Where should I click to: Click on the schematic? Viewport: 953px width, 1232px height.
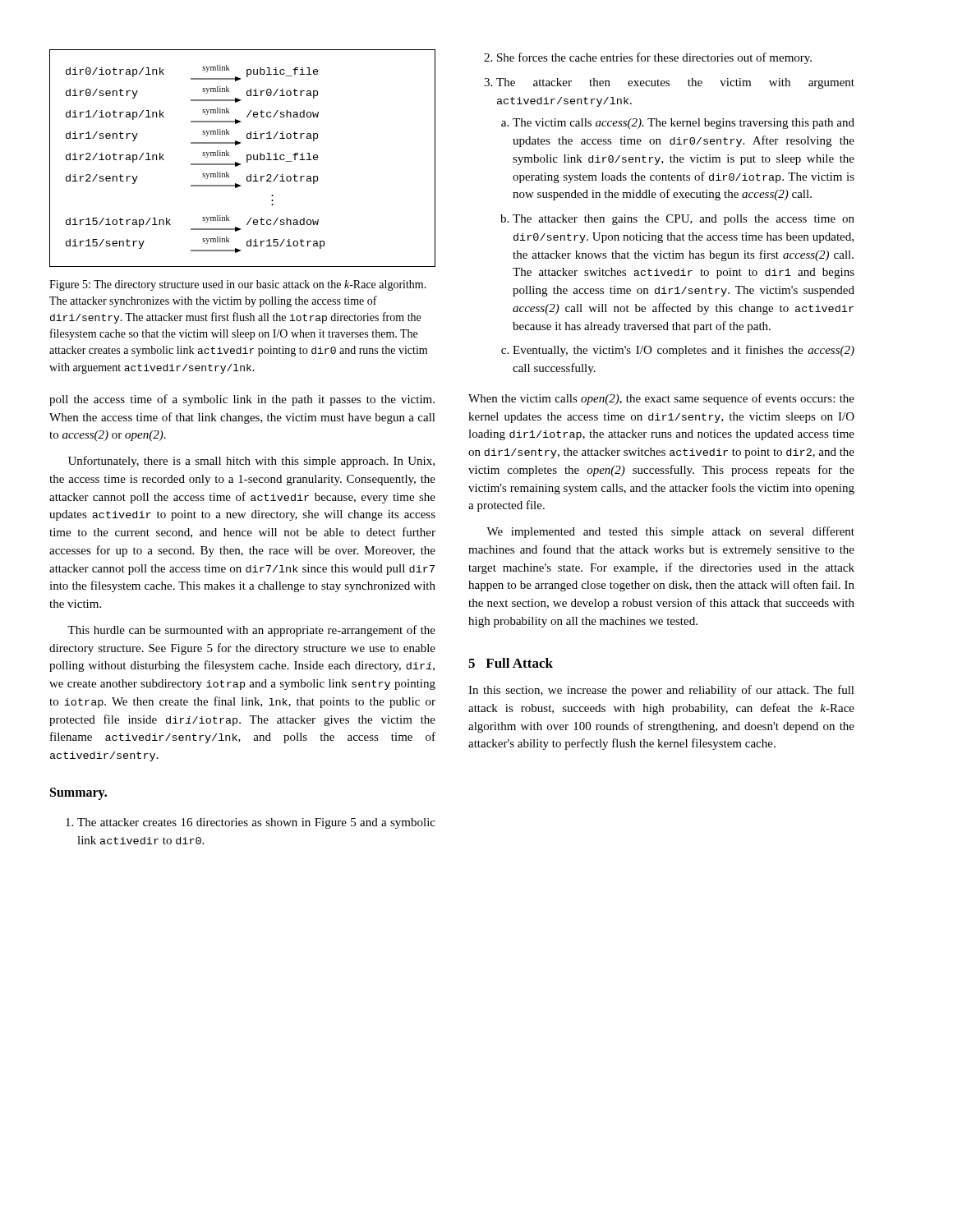[x=242, y=158]
